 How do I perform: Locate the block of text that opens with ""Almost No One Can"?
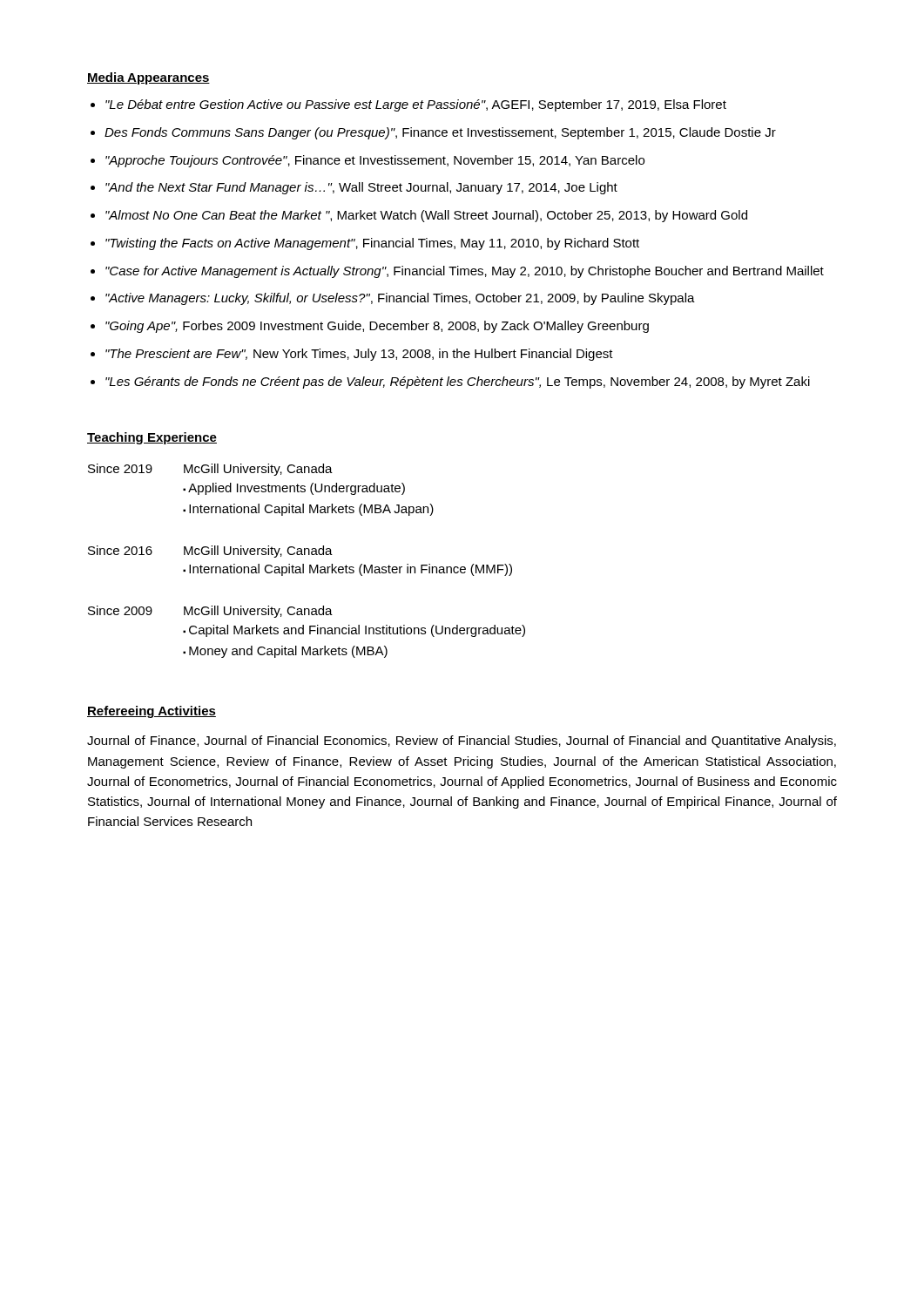[x=426, y=215]
